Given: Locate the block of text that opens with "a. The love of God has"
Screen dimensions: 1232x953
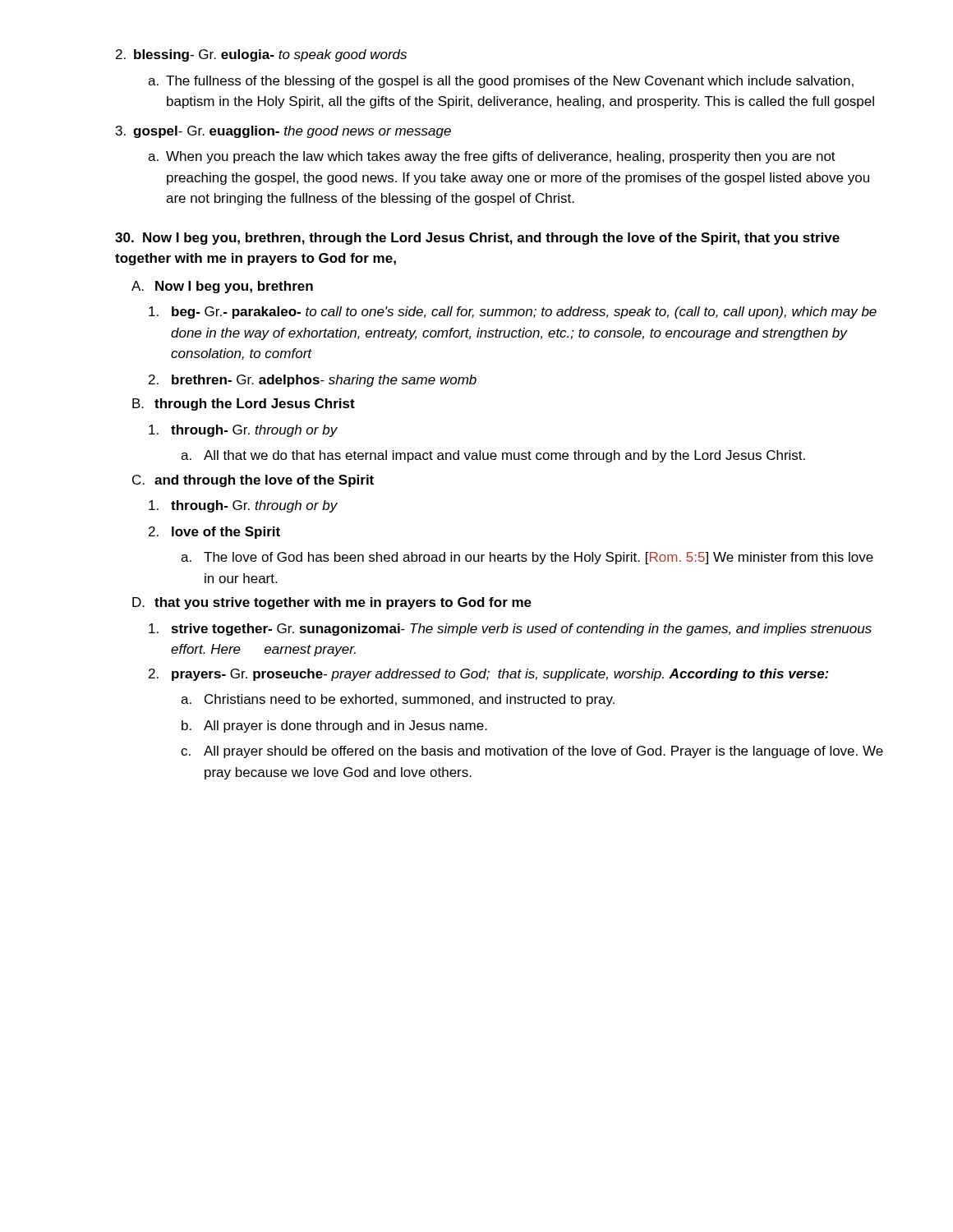Looking at the screenshot, I should [x=534, y=568].
